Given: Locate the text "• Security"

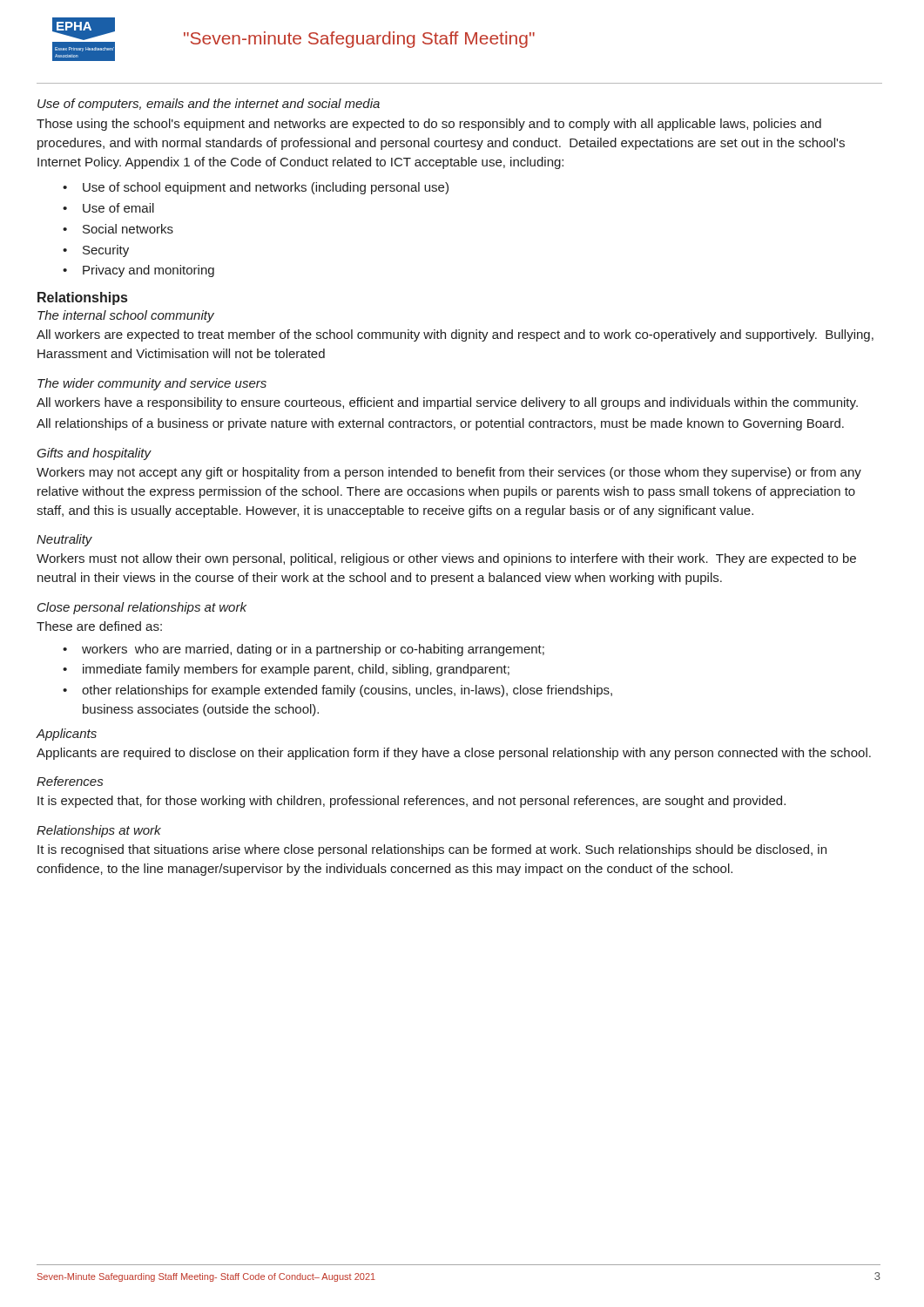Looking at the screenshot, I should click(x=96, y=250).
